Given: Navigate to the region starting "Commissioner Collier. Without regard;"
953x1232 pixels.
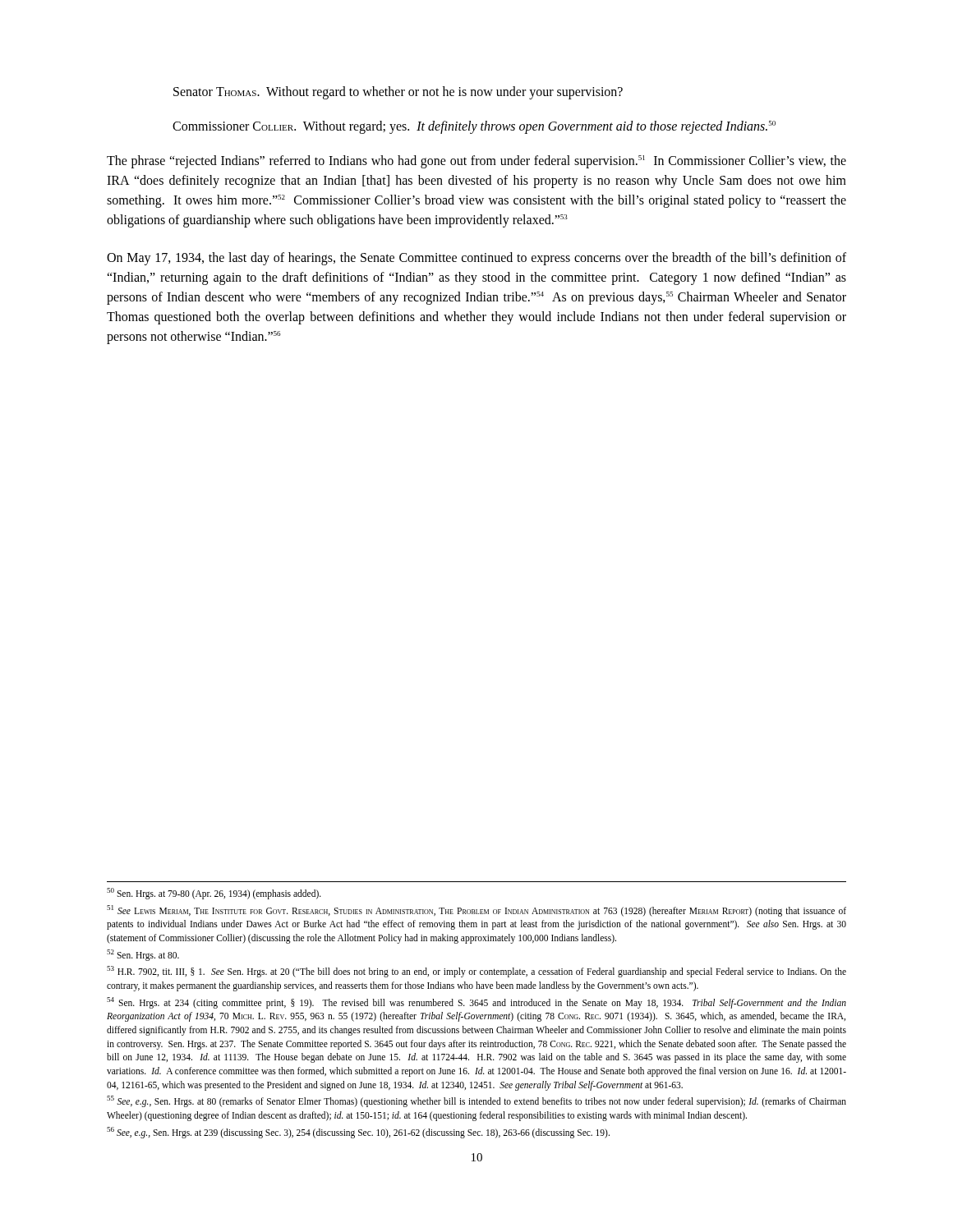Looking at the screenshot, I should point(474,126).
